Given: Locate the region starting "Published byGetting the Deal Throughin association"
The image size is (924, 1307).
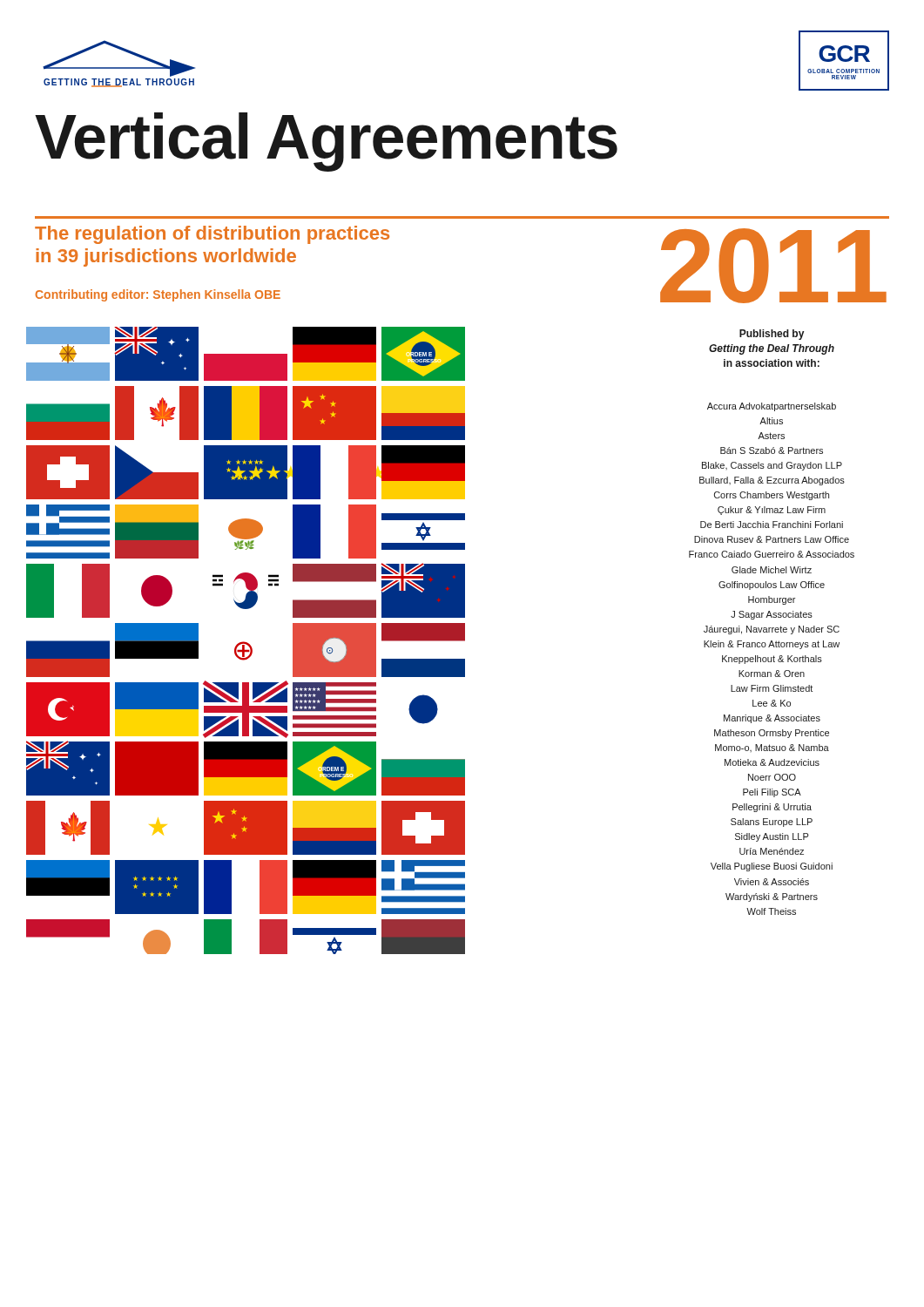Looking at the screenshot, I should coord(772,348).
